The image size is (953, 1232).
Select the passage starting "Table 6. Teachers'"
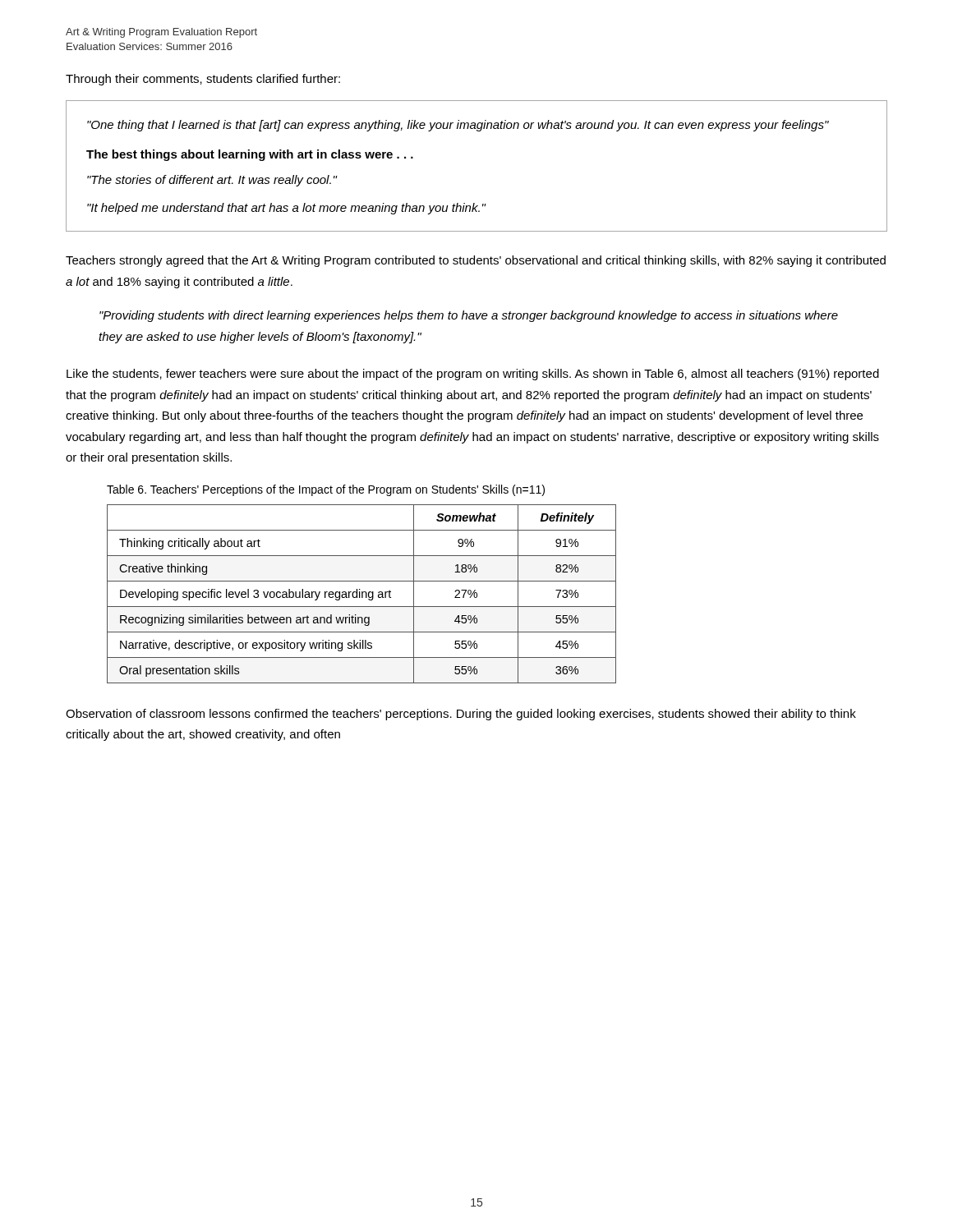point(326,489)
